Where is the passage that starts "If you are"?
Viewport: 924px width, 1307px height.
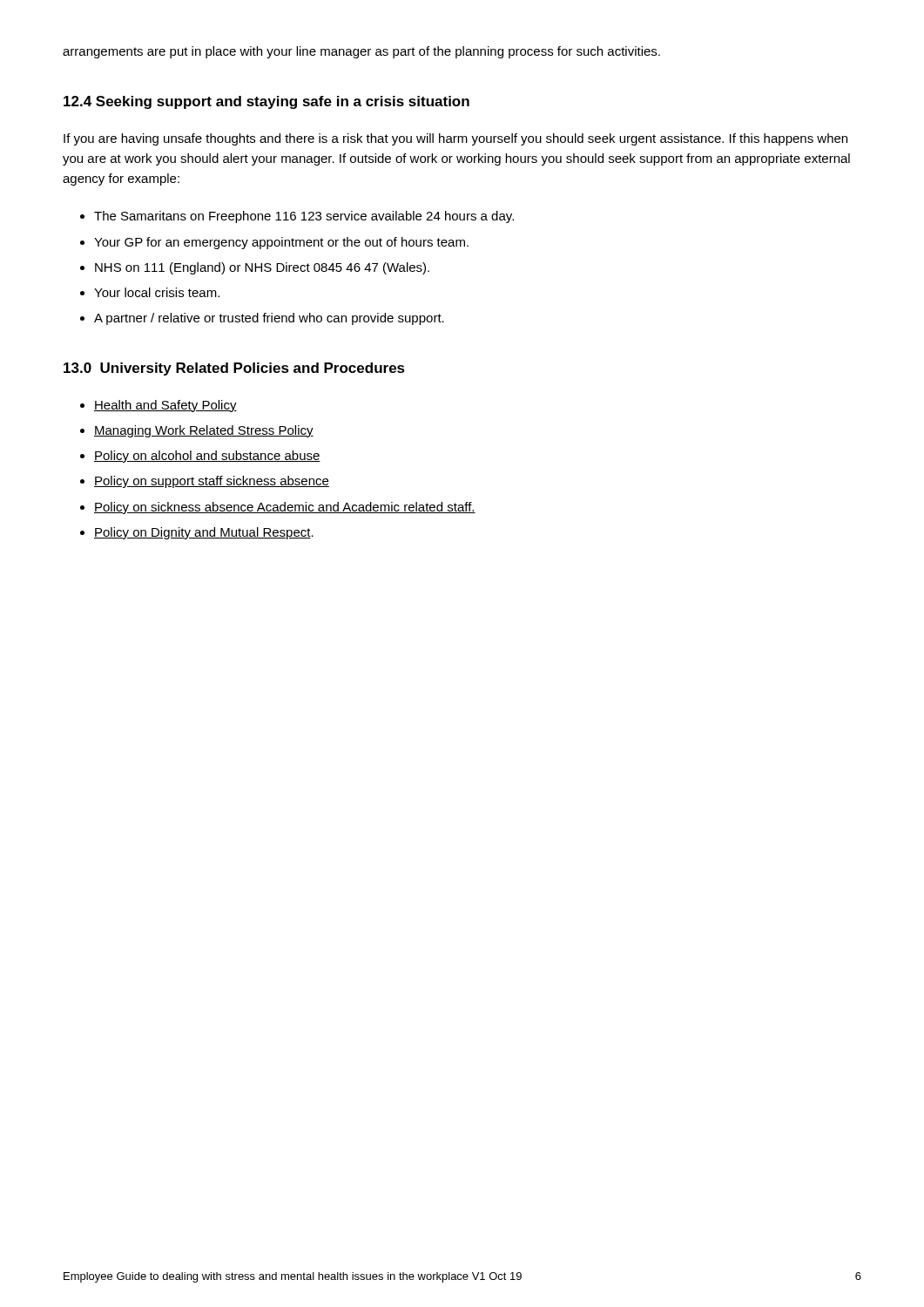click(457, 158)
